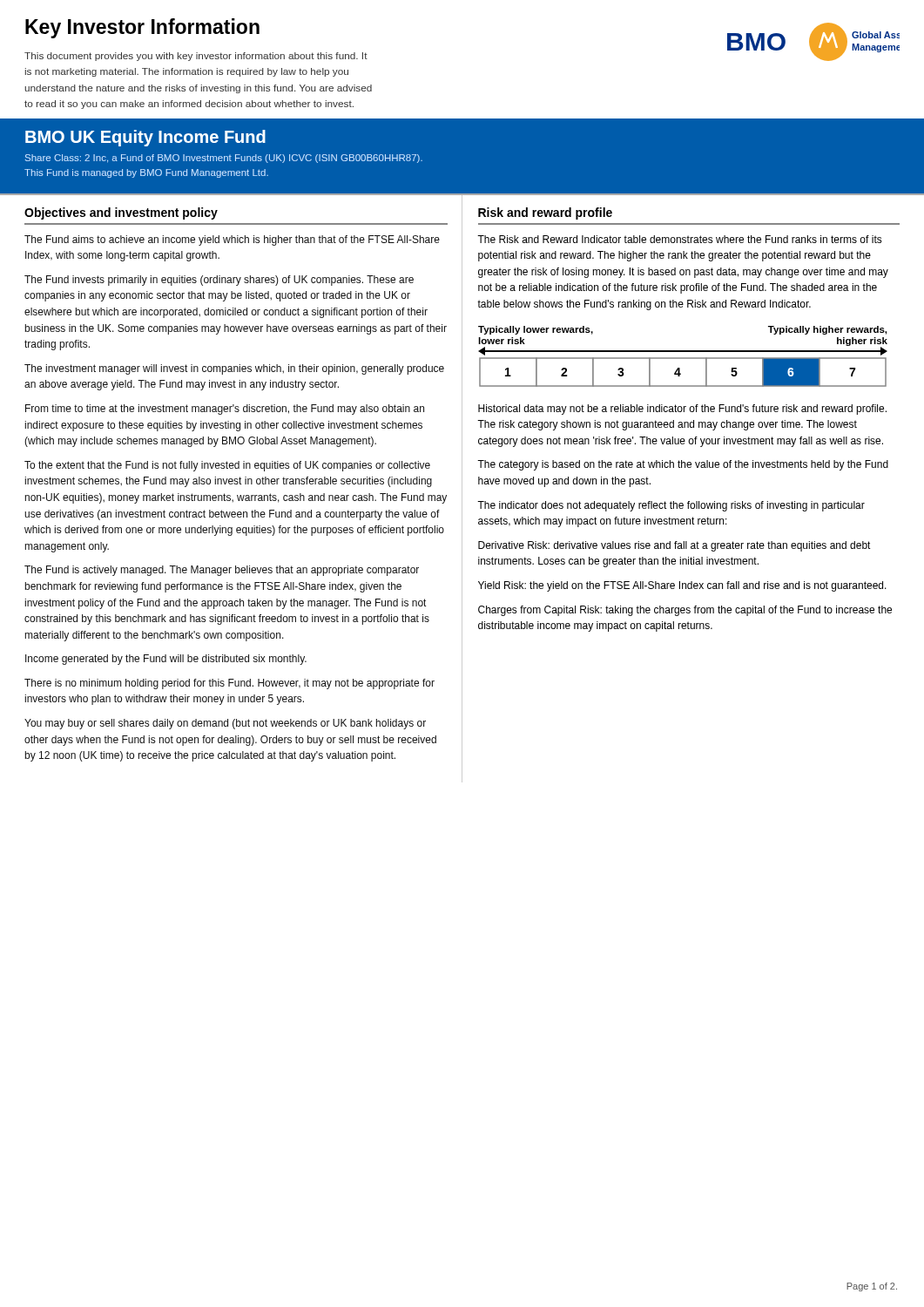Locate the text block that reads "The category is based on the rate at"
The width and height of the screenshot is (924, 1307).
(x=683, y=473)
